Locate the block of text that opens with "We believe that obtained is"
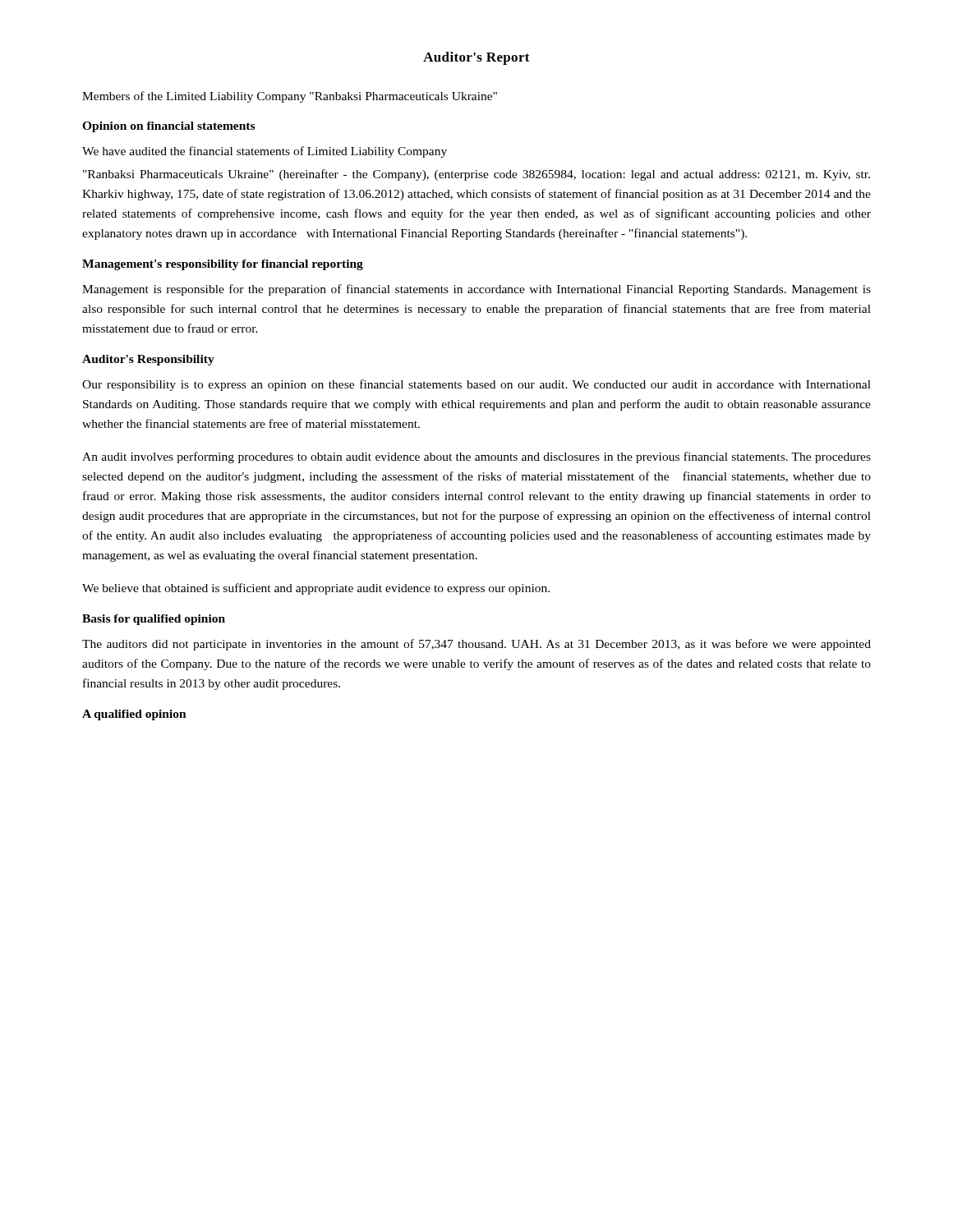This screenshot has height=1232, width=953. [x=316, y=588]
